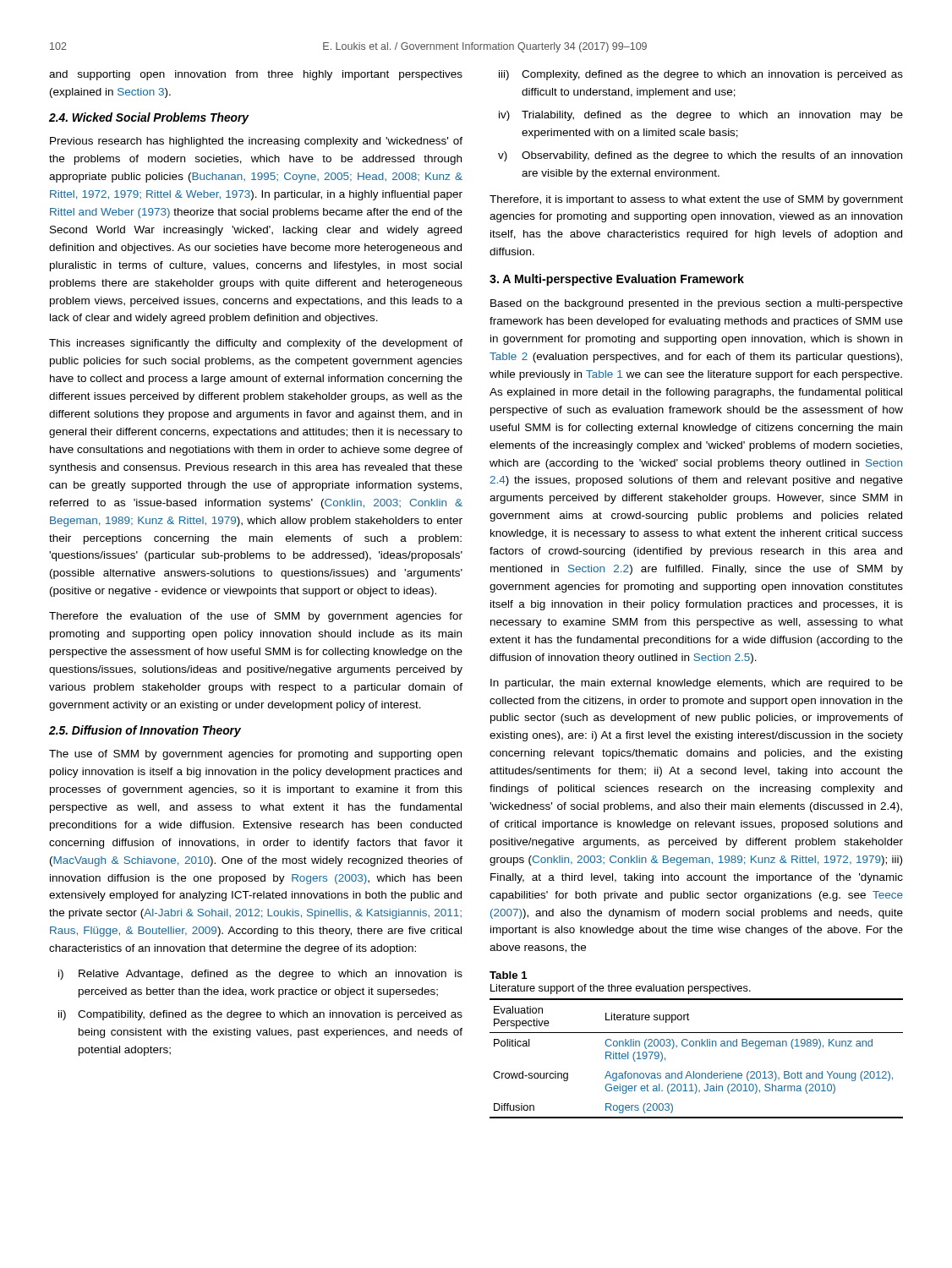This screenshot has height=1268, width=952.
Task: Select the list item that reads "iv) Trialability, defined as the degree to which"
Action: point(700,124)
